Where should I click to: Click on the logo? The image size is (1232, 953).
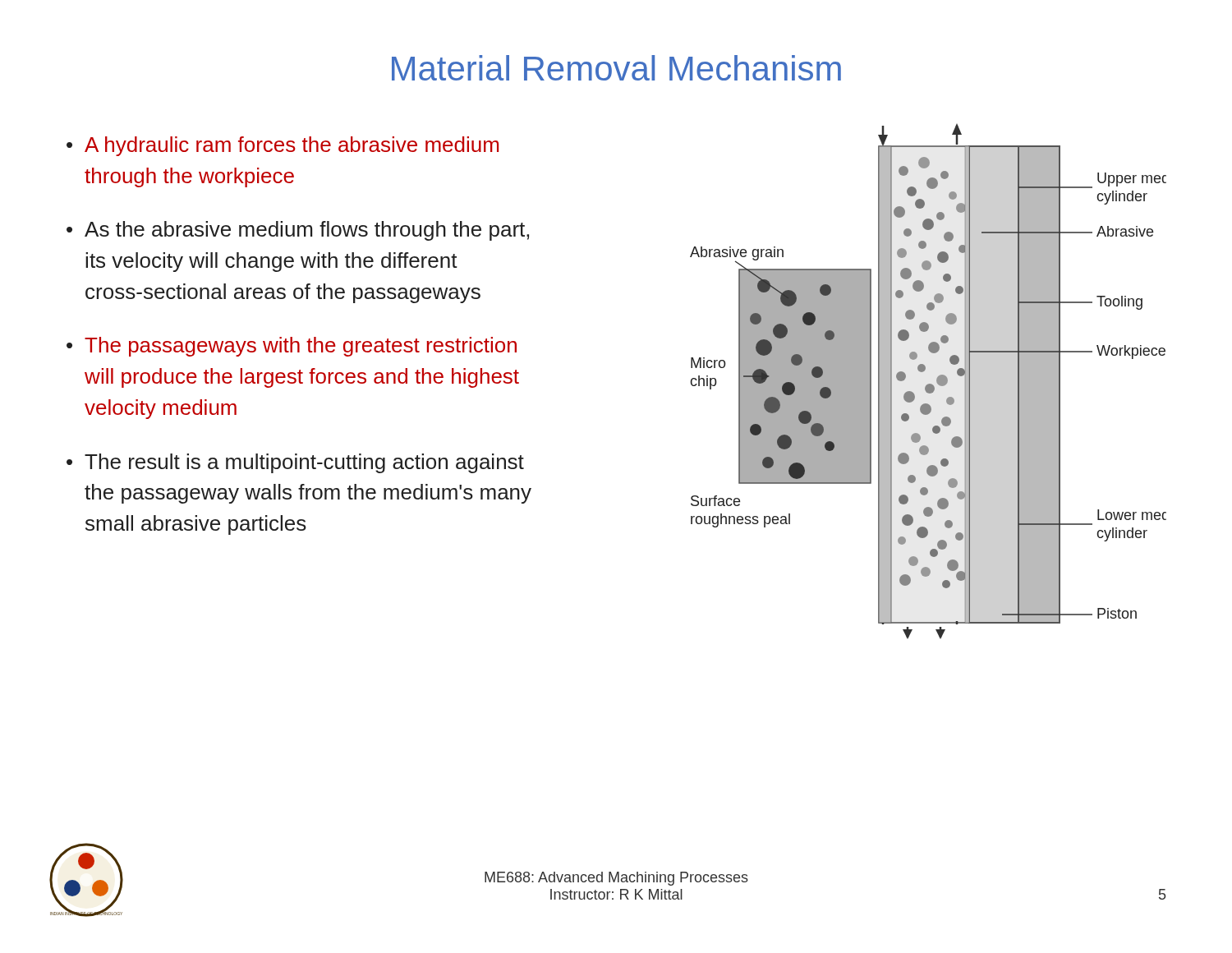86,882
